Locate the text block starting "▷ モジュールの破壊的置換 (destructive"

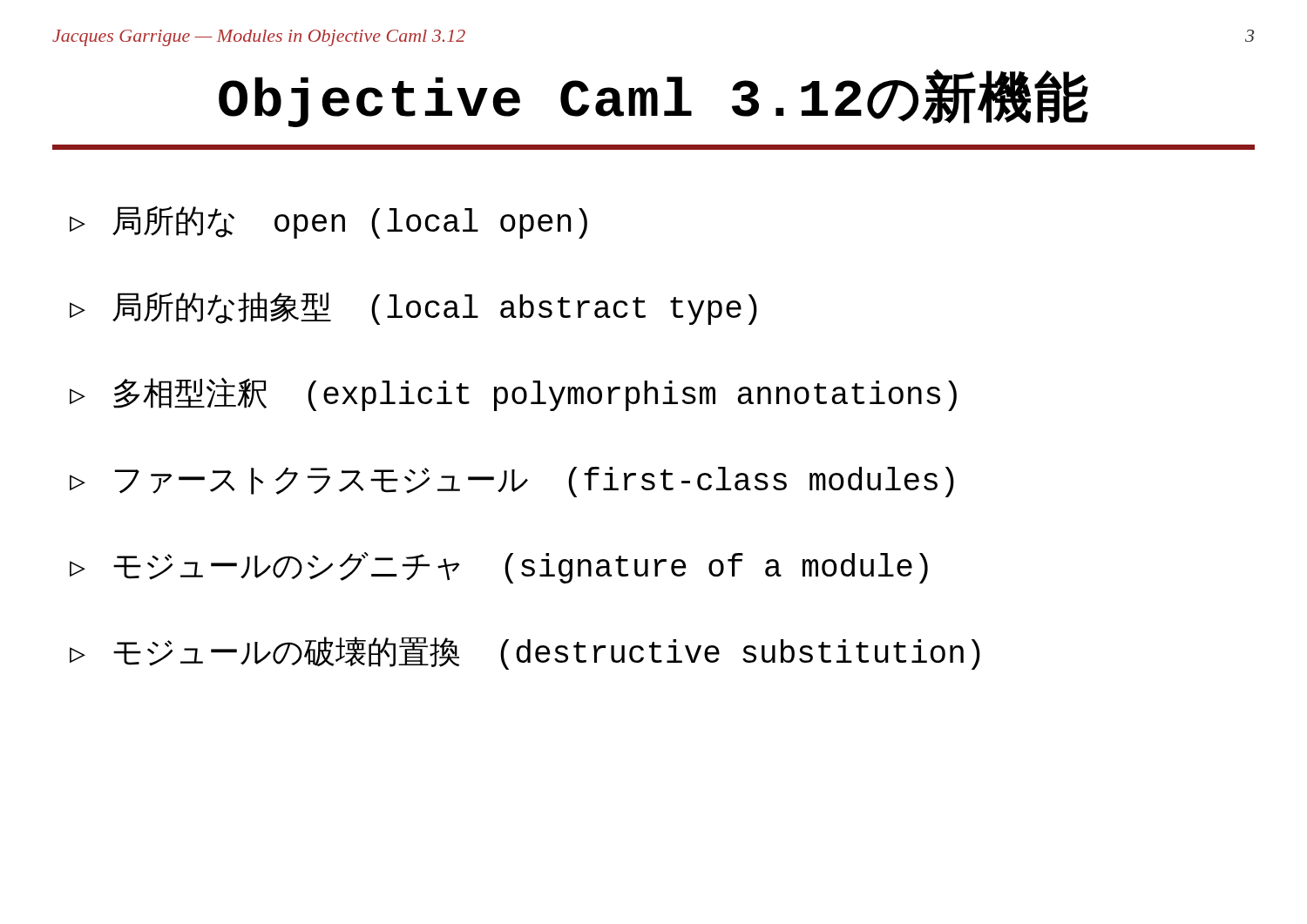coord(527,653)
